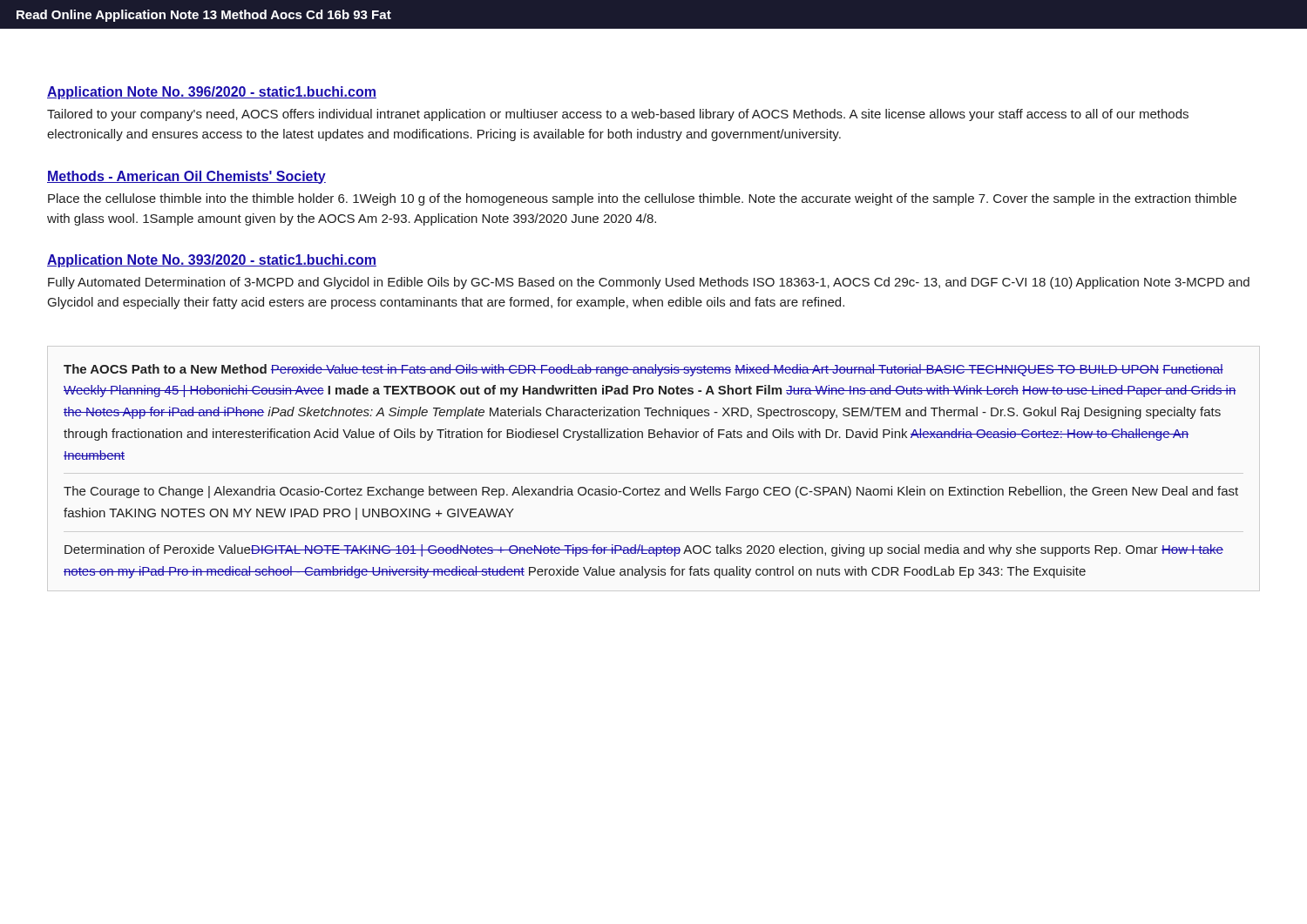Screen dimensions: 924x1307
Task: Click on the element starting "Fully Automated Determination of"
Action: tap(649, 292)
